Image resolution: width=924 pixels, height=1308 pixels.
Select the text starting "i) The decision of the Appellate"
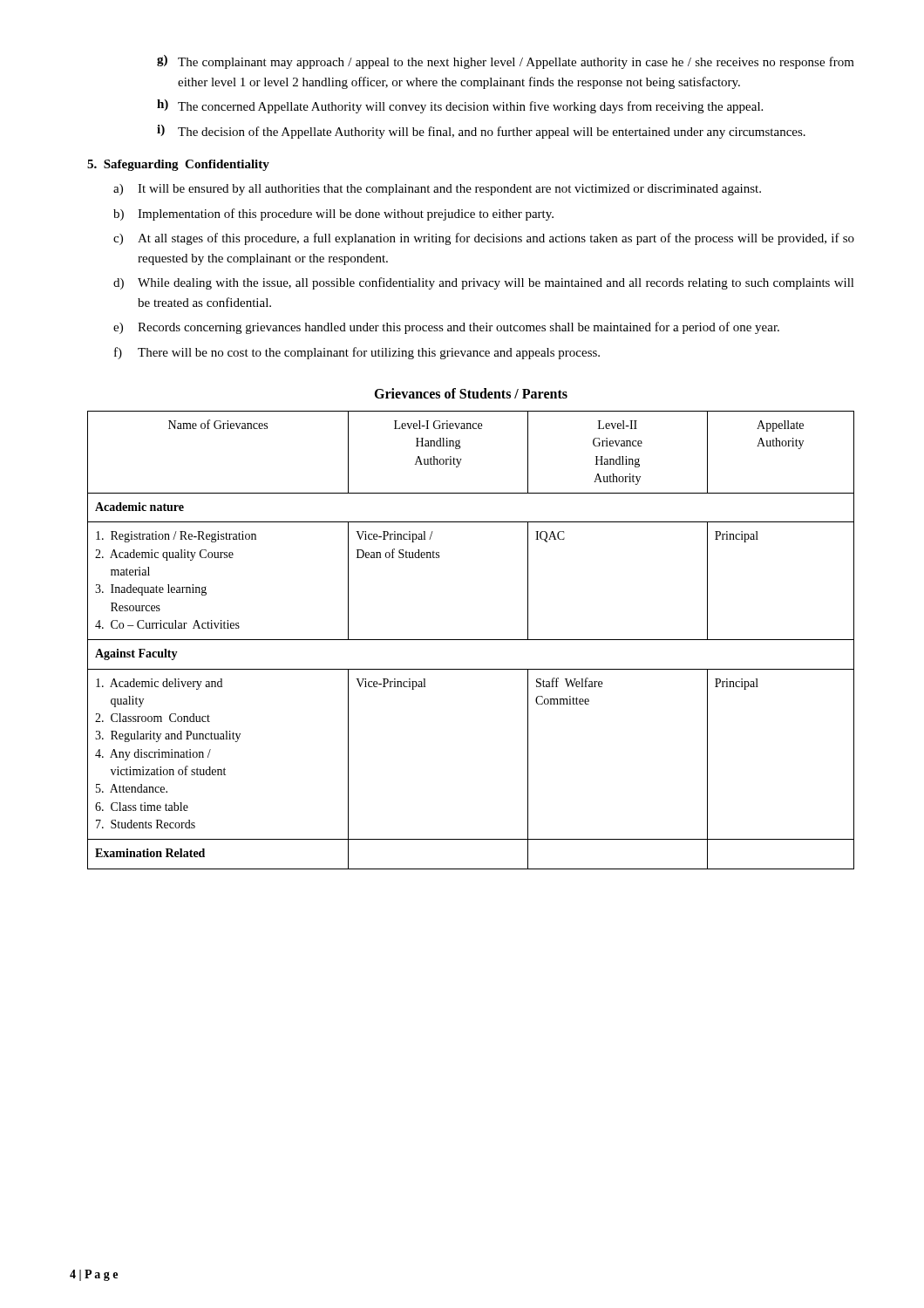(x=481, y=131)
